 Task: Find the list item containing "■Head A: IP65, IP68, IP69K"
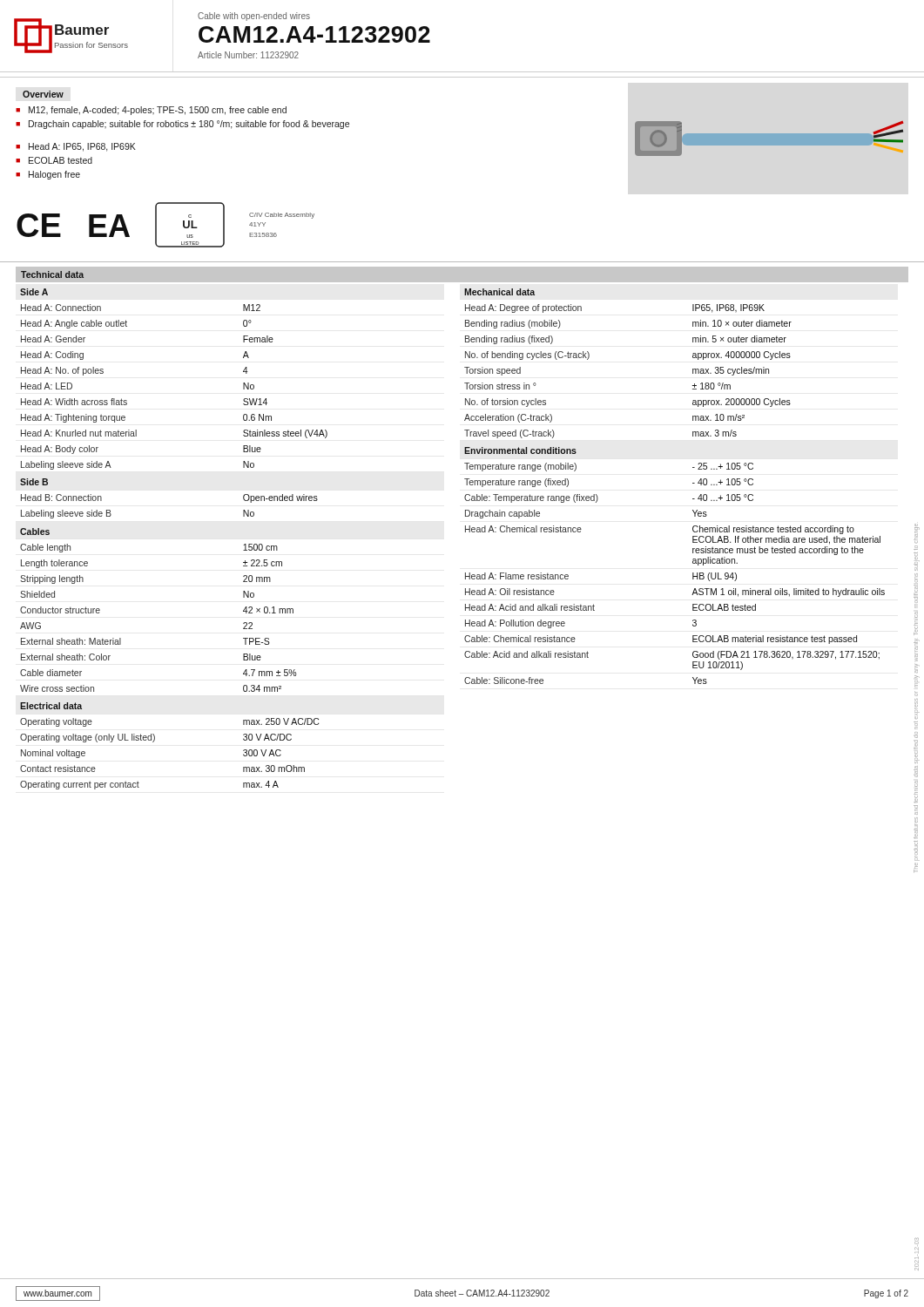(x=76, y=147)
